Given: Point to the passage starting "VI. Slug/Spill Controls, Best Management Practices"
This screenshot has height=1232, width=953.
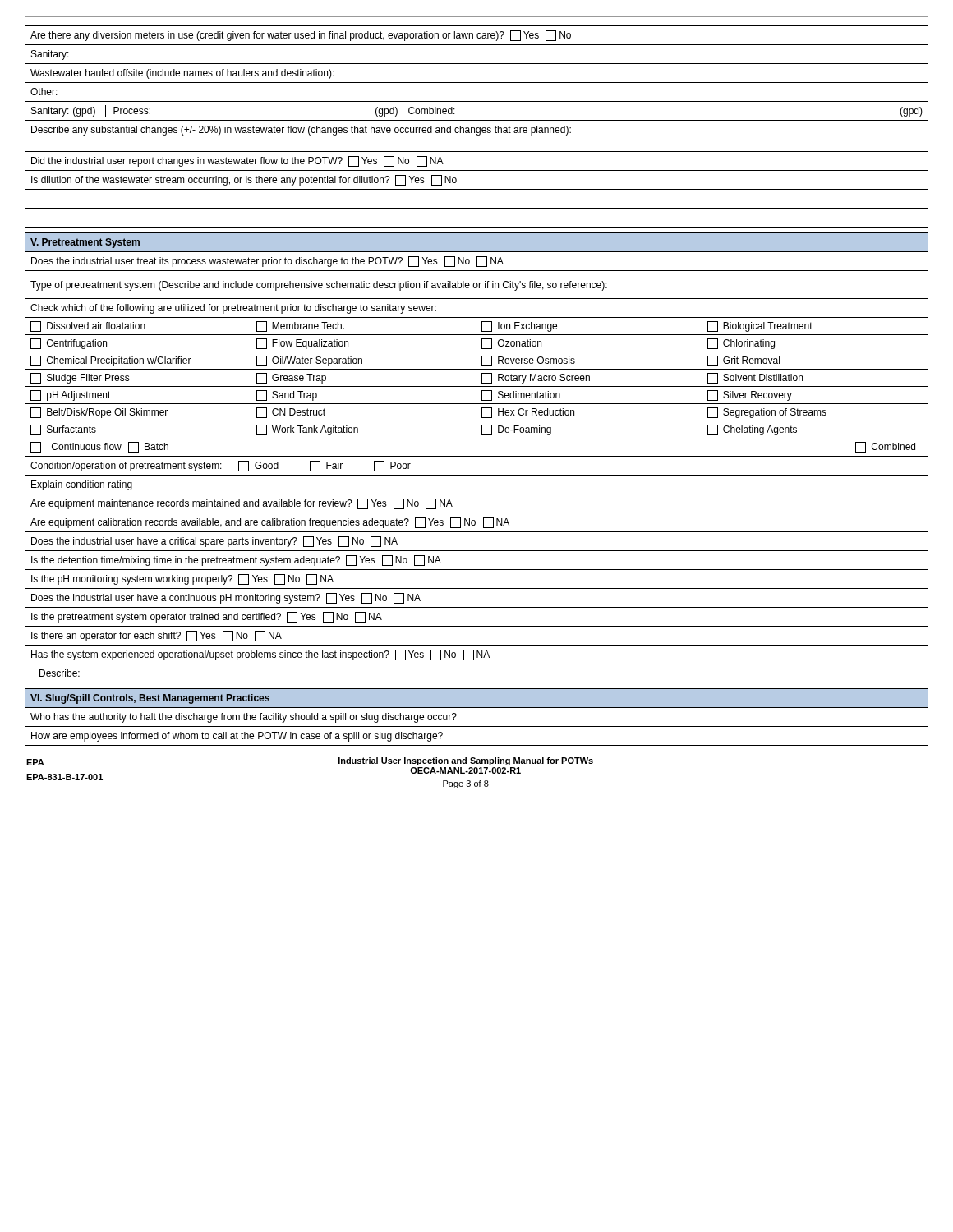Looking at the screenshot, I should click(x=476, y=699).
